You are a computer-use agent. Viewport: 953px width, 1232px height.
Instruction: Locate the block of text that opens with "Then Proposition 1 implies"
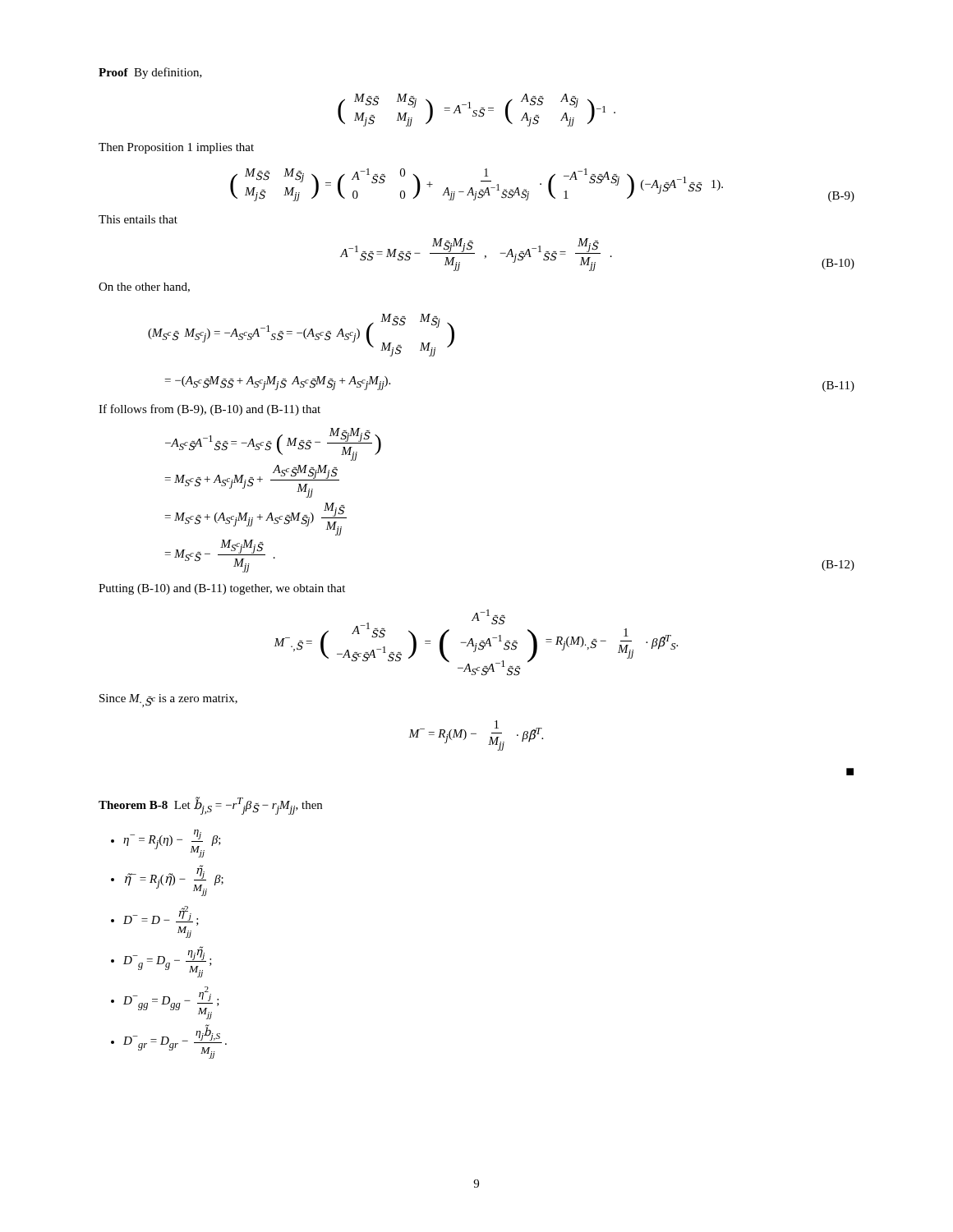[x=176, y=147]
